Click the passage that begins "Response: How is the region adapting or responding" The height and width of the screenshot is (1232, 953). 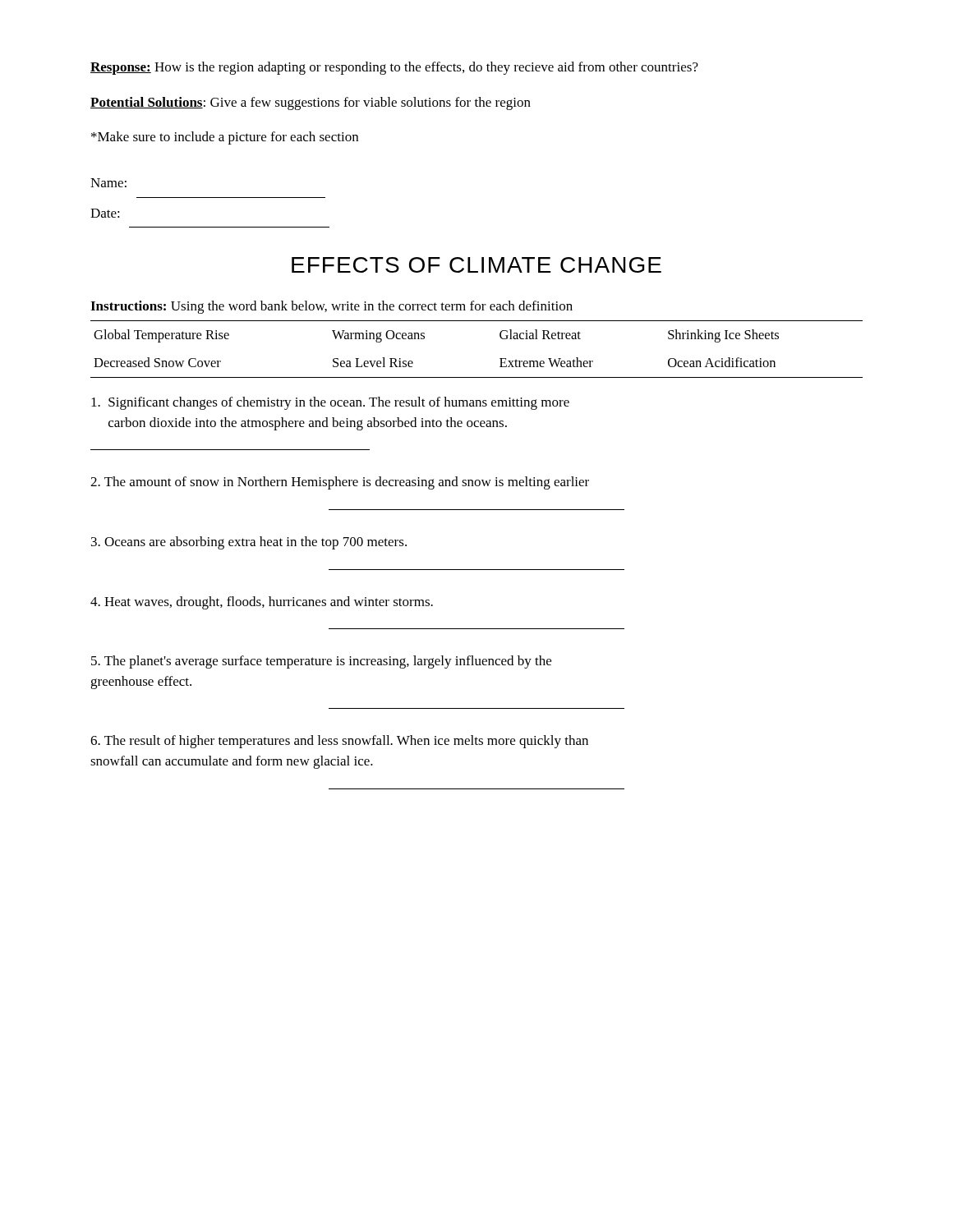(394, 67)
